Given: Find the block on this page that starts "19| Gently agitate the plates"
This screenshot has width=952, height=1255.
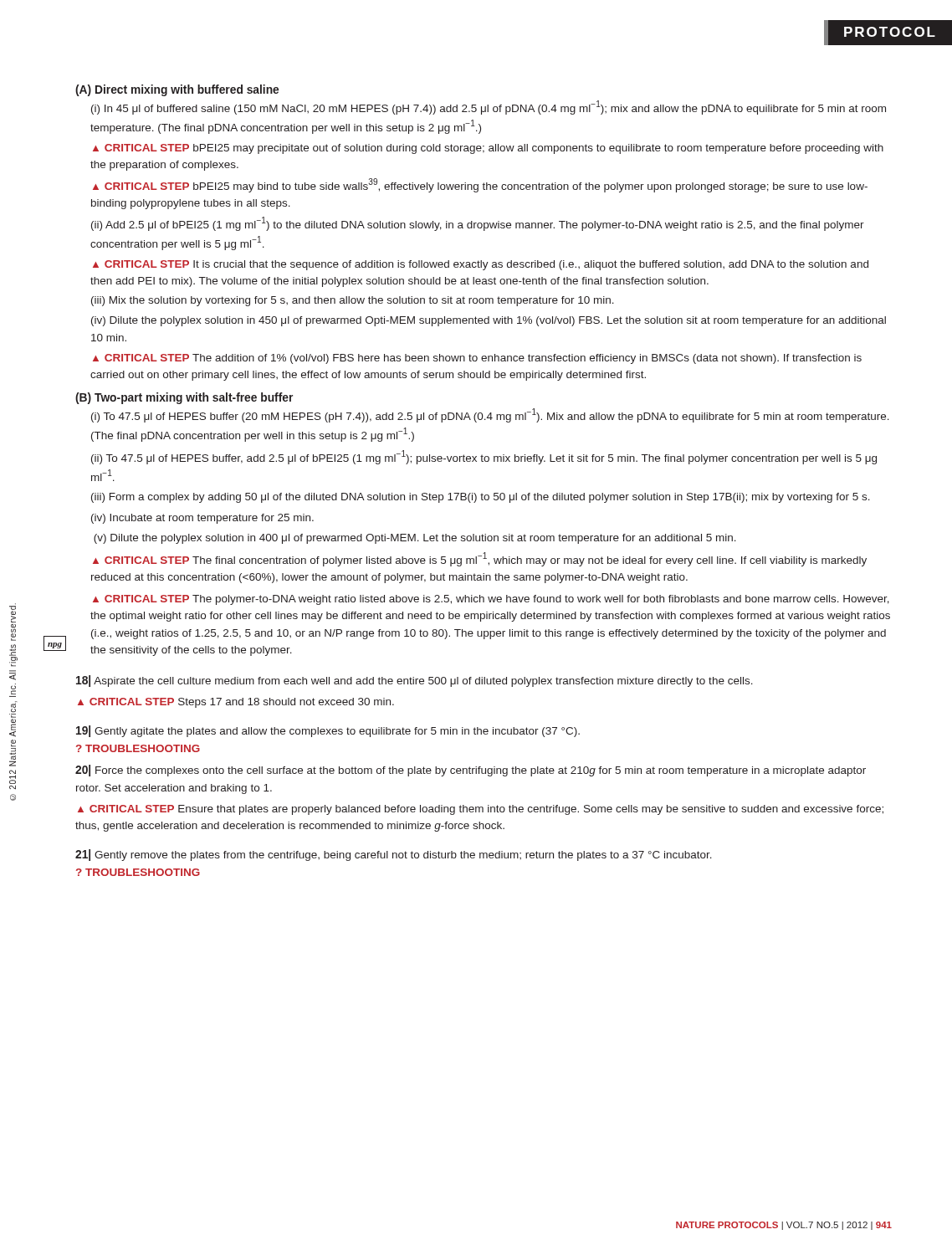Looking at the screenshot, I should point(328,740).
